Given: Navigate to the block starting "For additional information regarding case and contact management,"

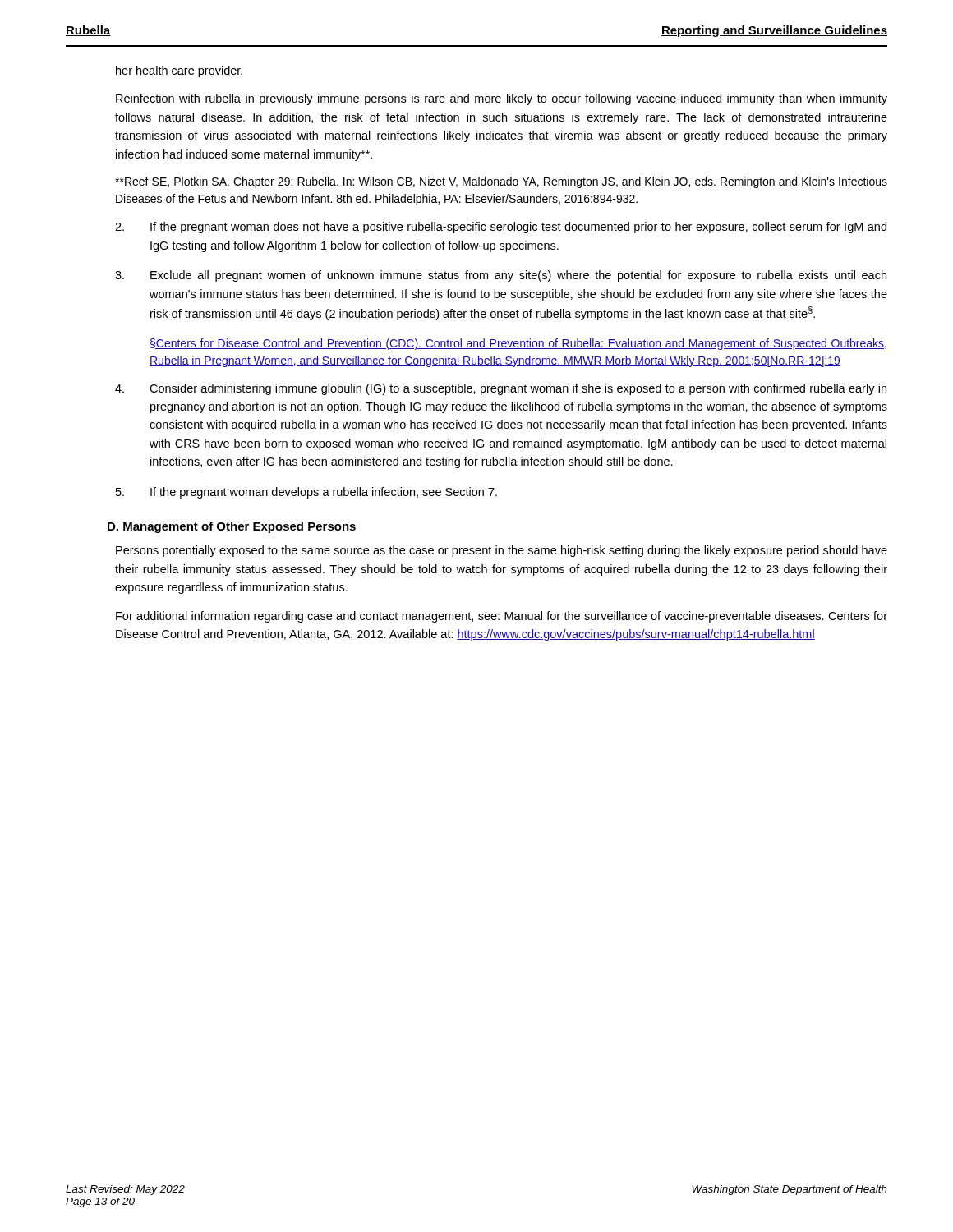Looking at the screenshot, I should 501,625.
